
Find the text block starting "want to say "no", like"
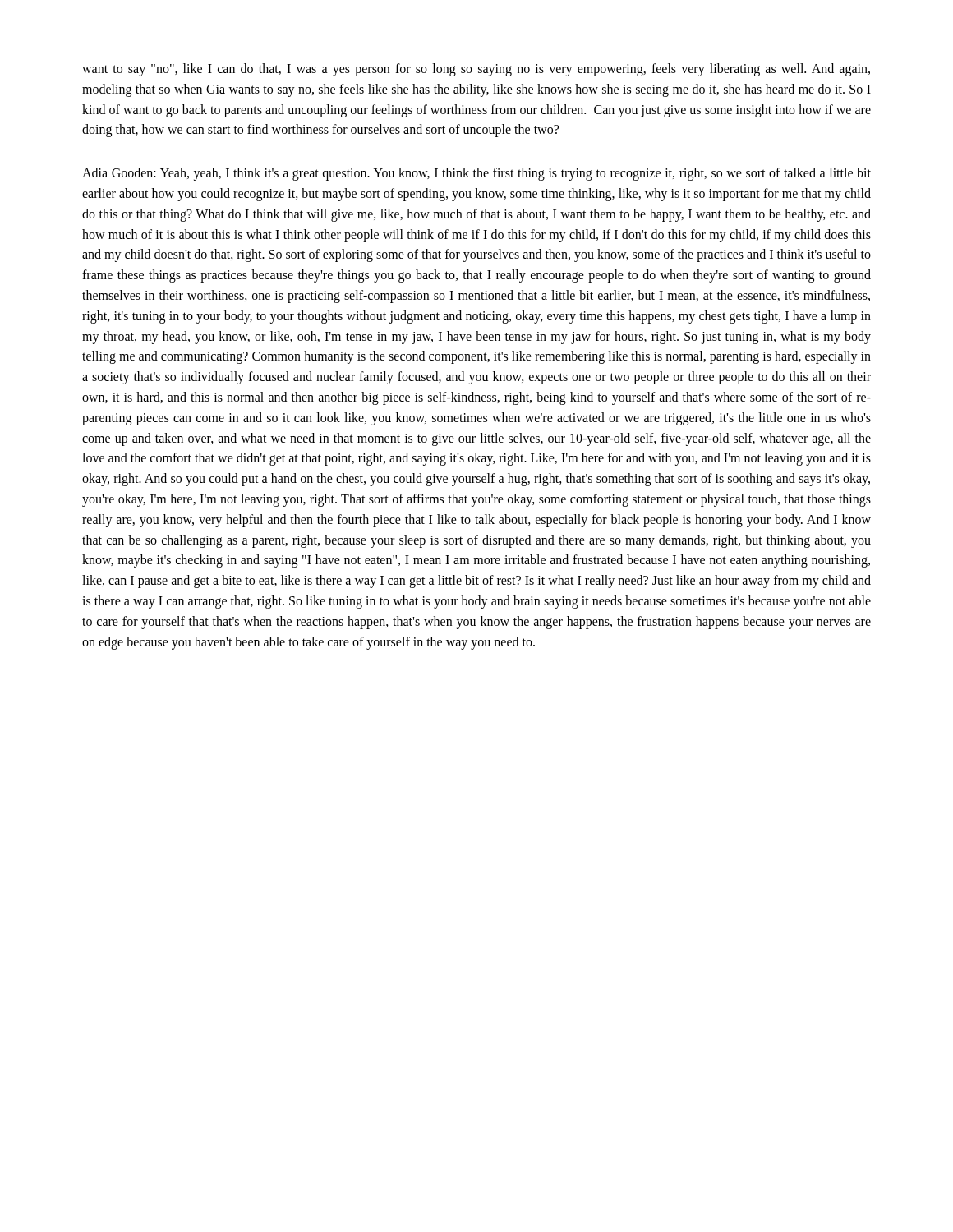pyautogui.click(x=476, y=99)
